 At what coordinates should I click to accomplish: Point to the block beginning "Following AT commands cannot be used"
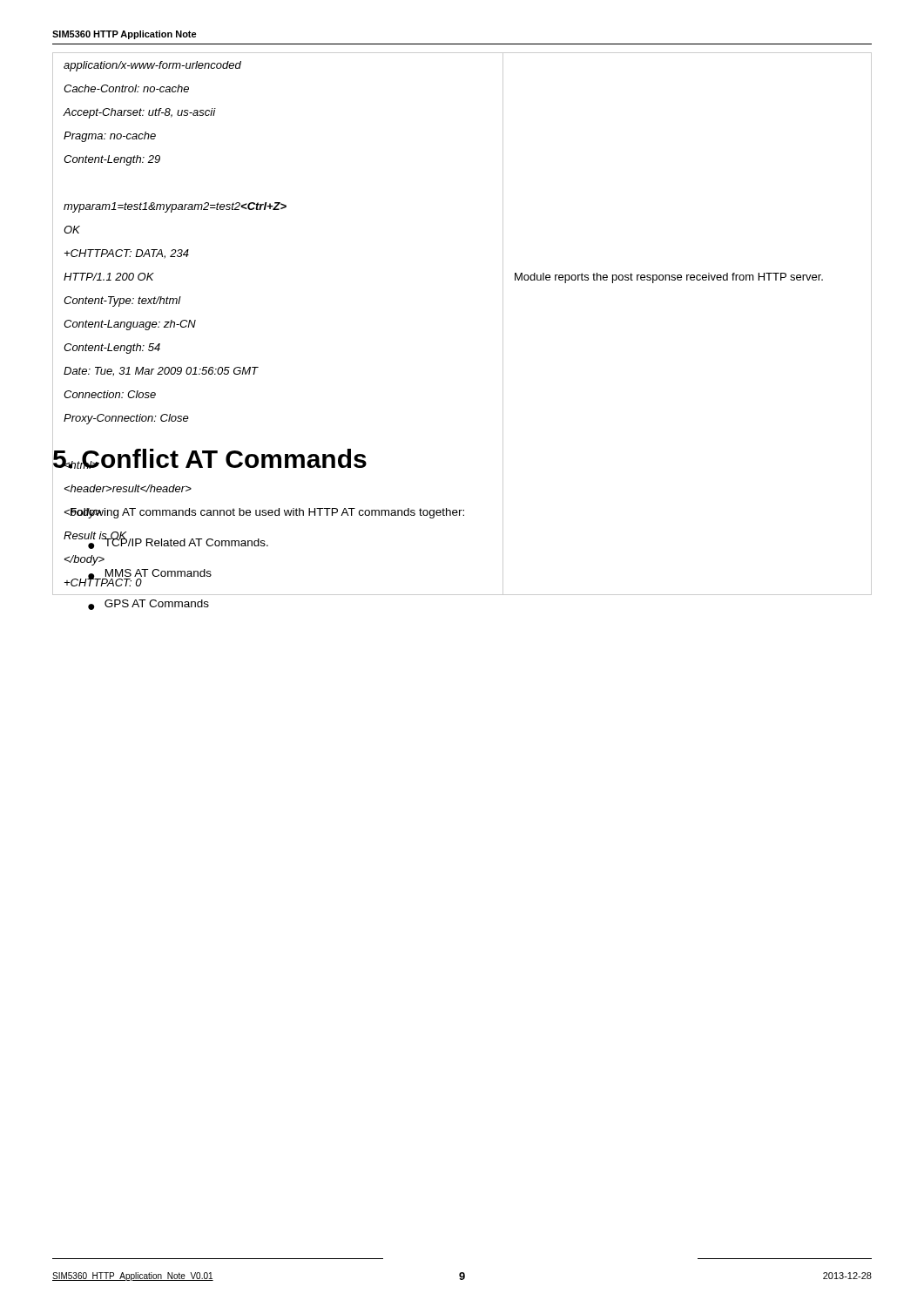point(267,512)
